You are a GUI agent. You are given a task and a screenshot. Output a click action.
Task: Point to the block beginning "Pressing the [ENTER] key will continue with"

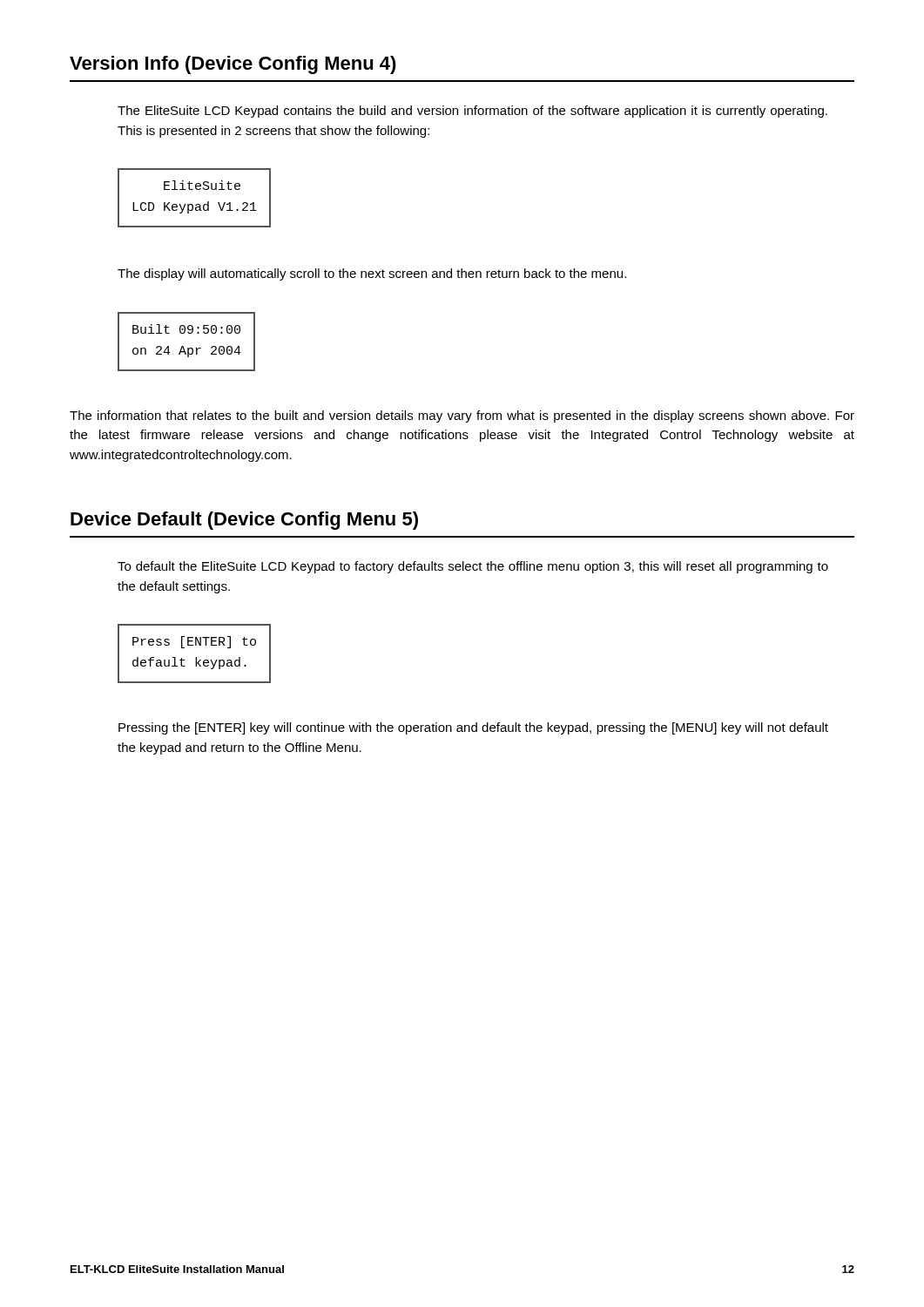point(473,737)
